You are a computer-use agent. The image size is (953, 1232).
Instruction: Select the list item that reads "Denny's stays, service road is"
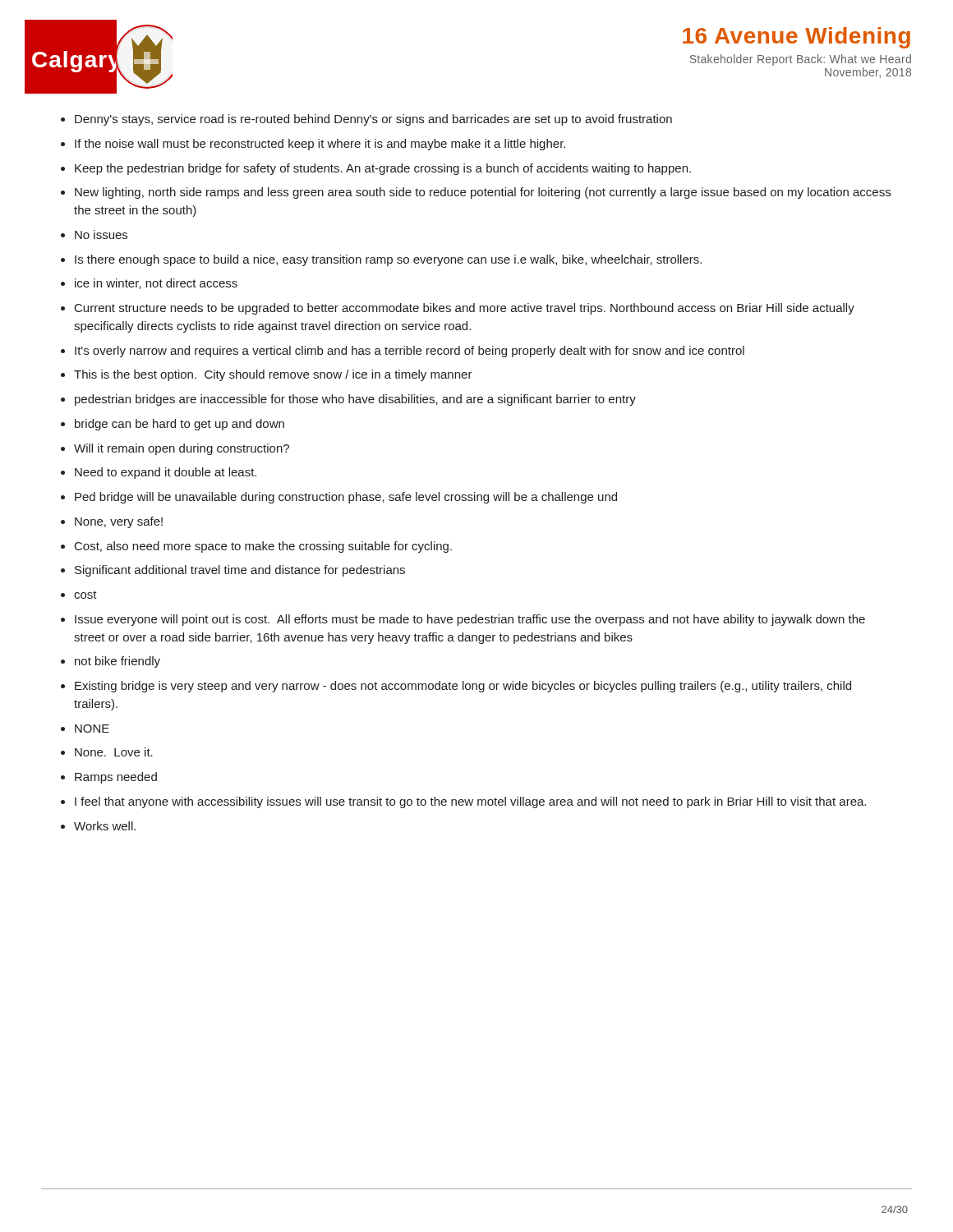pyautogui.click(x=373, y=119)
